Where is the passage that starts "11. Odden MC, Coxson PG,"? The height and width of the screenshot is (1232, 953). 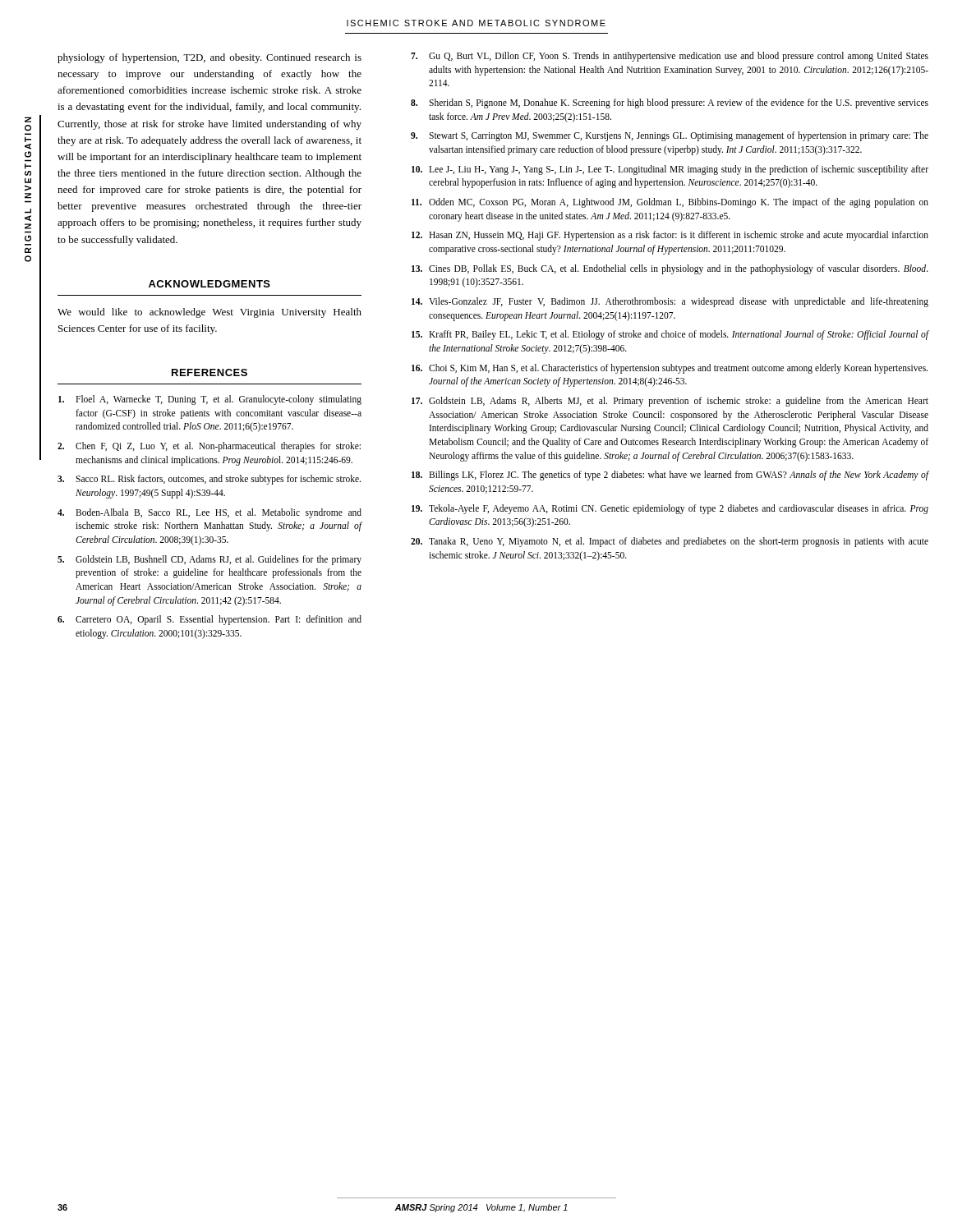(x=670, y=209)
